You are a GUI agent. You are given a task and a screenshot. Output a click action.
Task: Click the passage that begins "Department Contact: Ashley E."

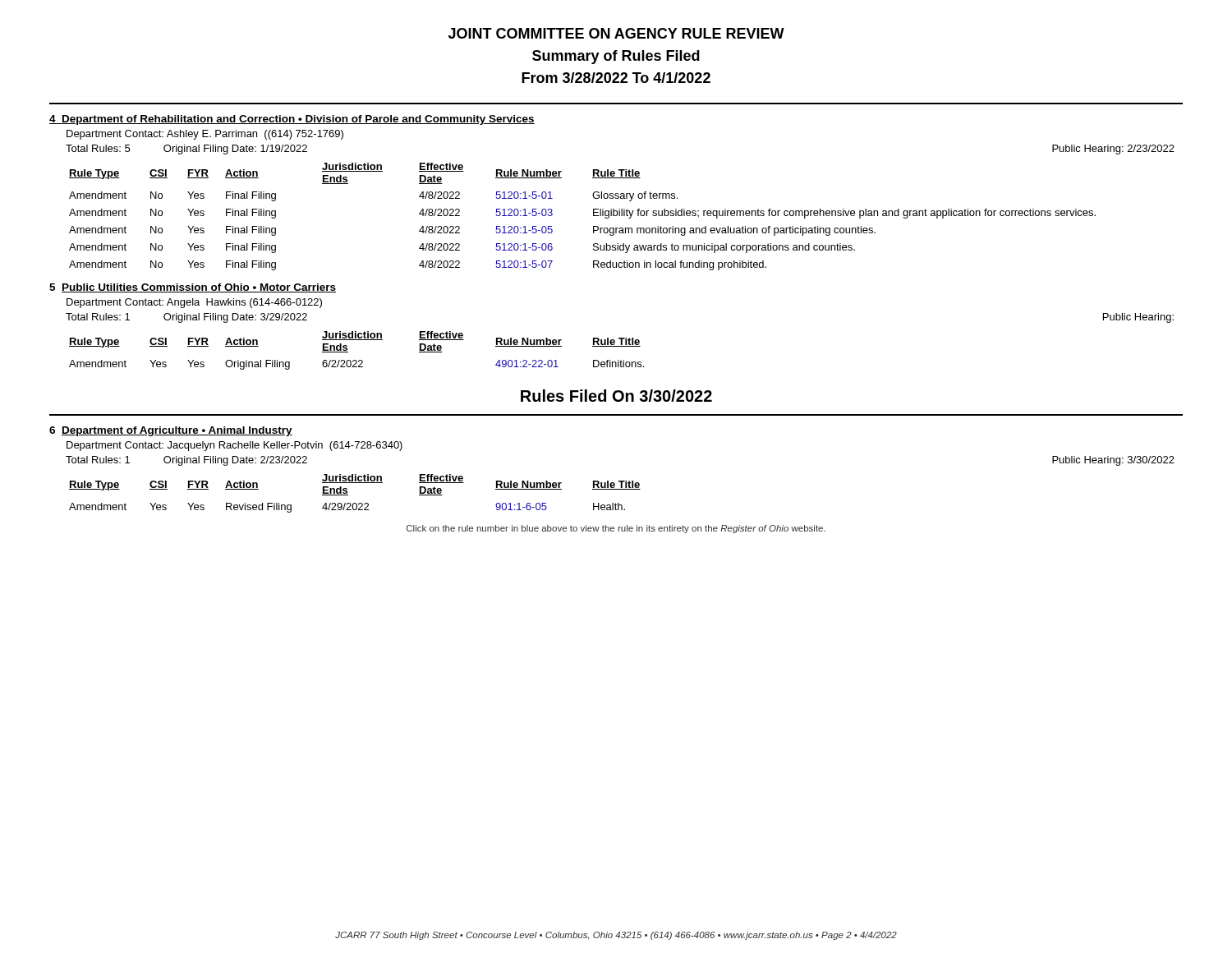205,134
